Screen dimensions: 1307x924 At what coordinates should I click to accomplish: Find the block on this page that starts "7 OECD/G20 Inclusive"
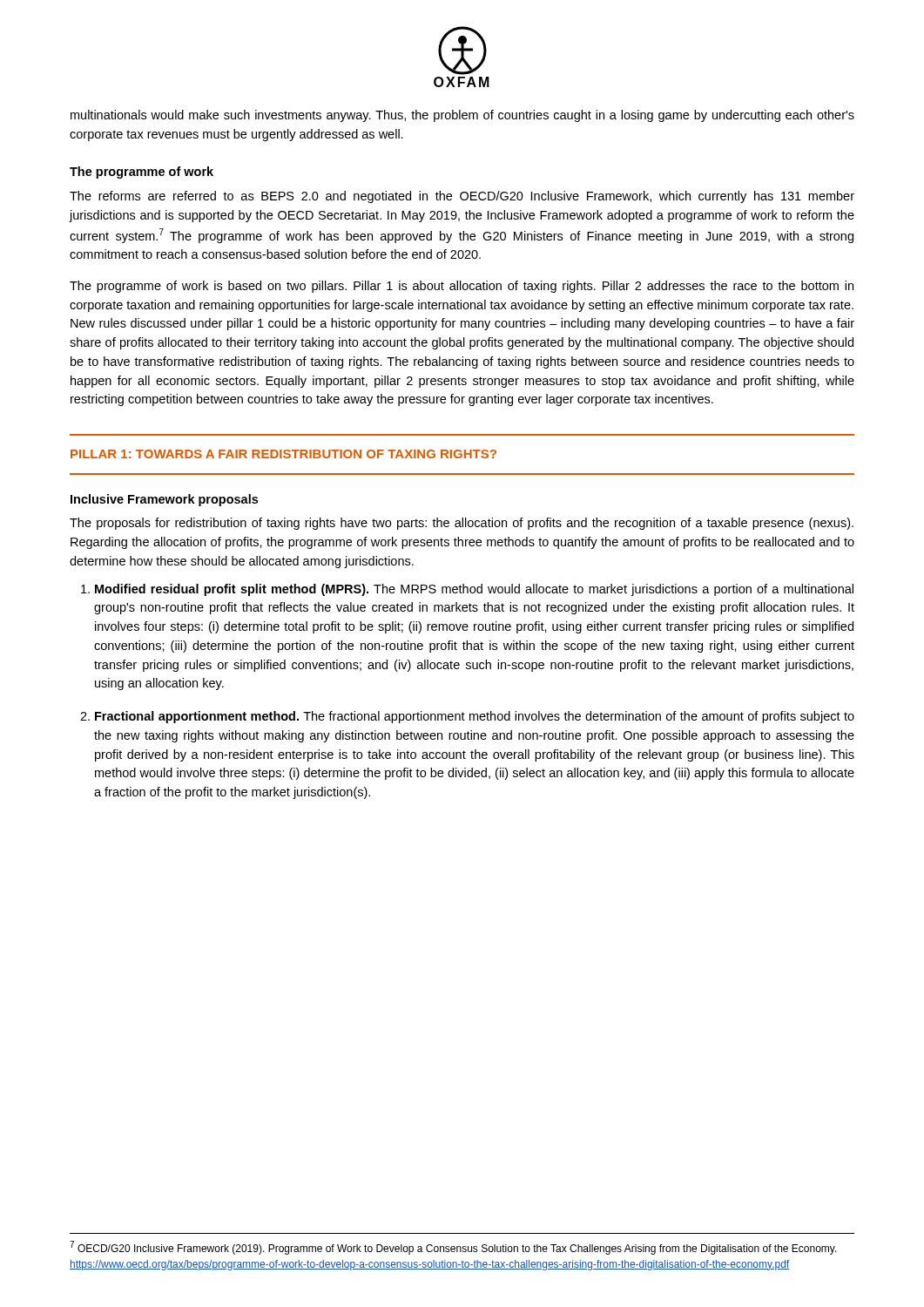click(x=453, y=1255)
